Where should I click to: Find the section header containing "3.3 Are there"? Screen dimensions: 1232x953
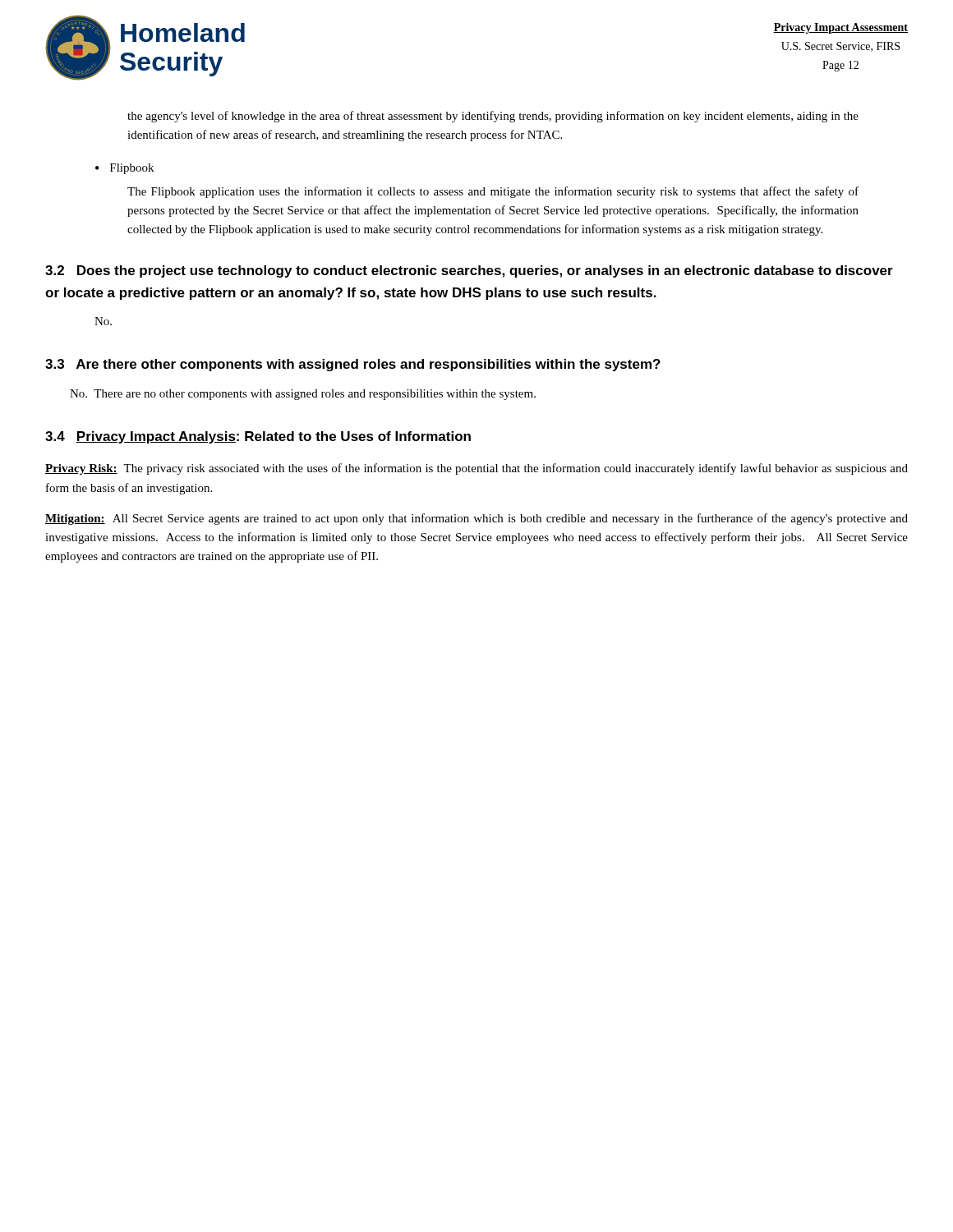point(353,365)
